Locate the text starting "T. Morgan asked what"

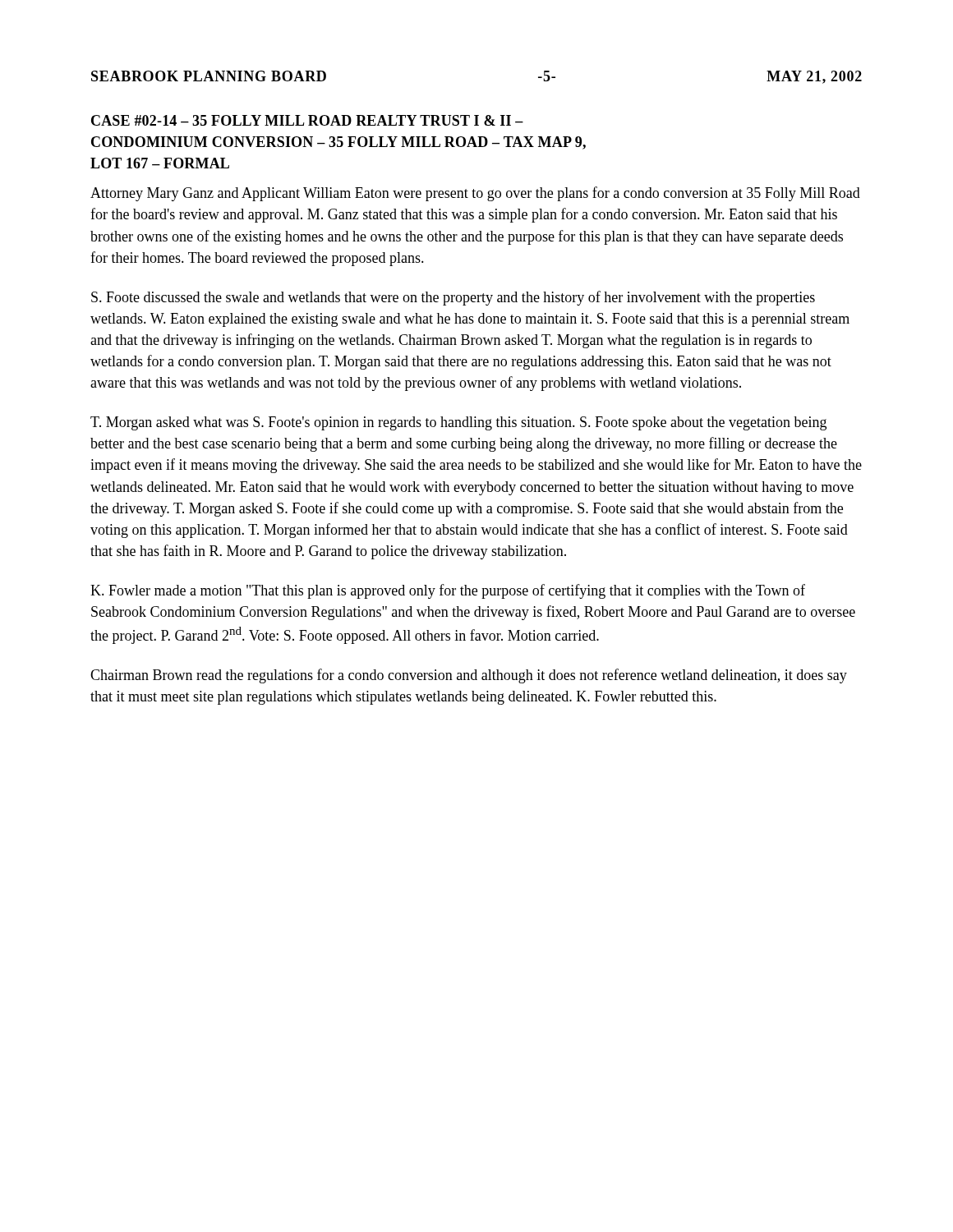476,487
